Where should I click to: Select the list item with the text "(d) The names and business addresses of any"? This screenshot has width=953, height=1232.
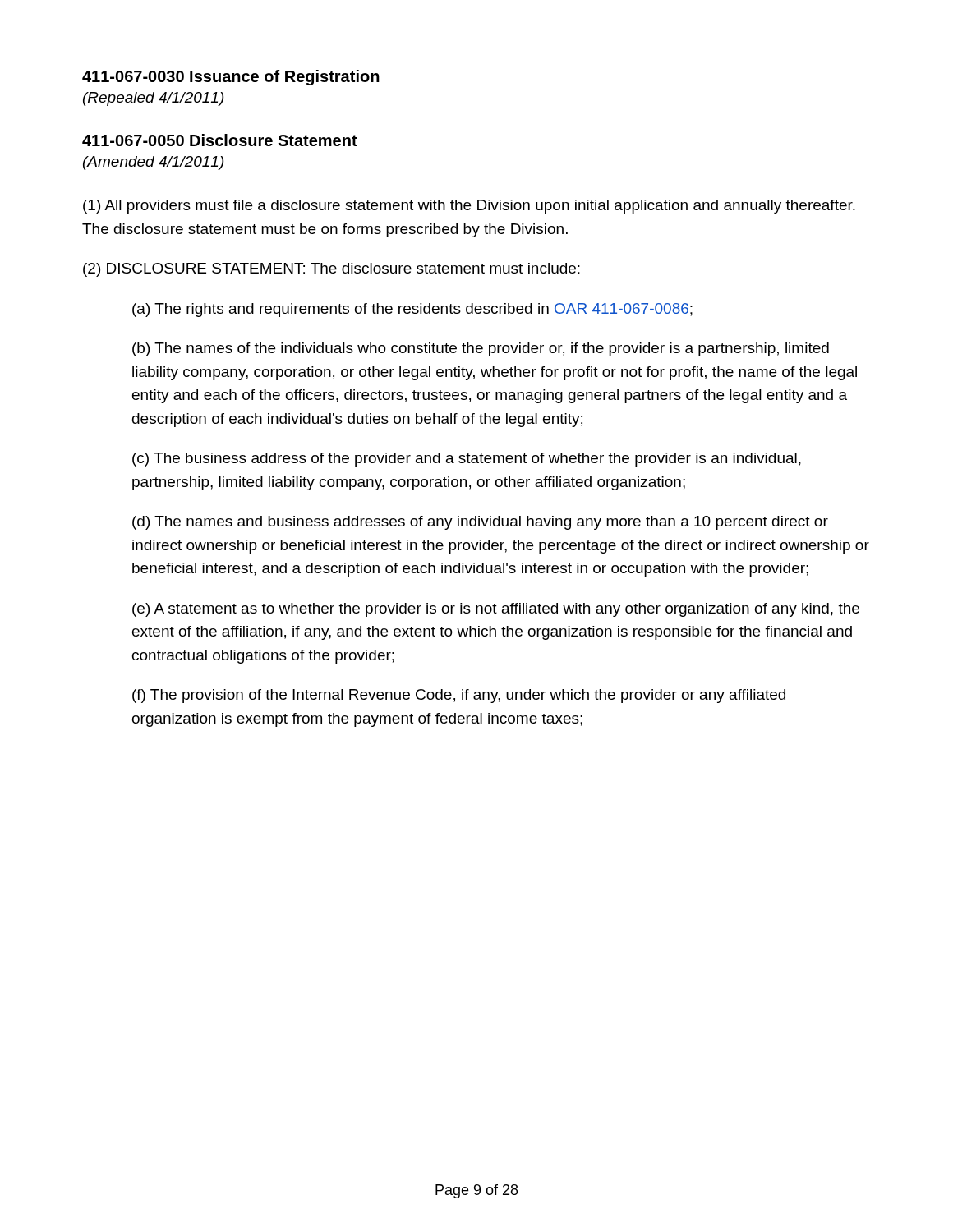pyautogui.click(x=500, y=545)
